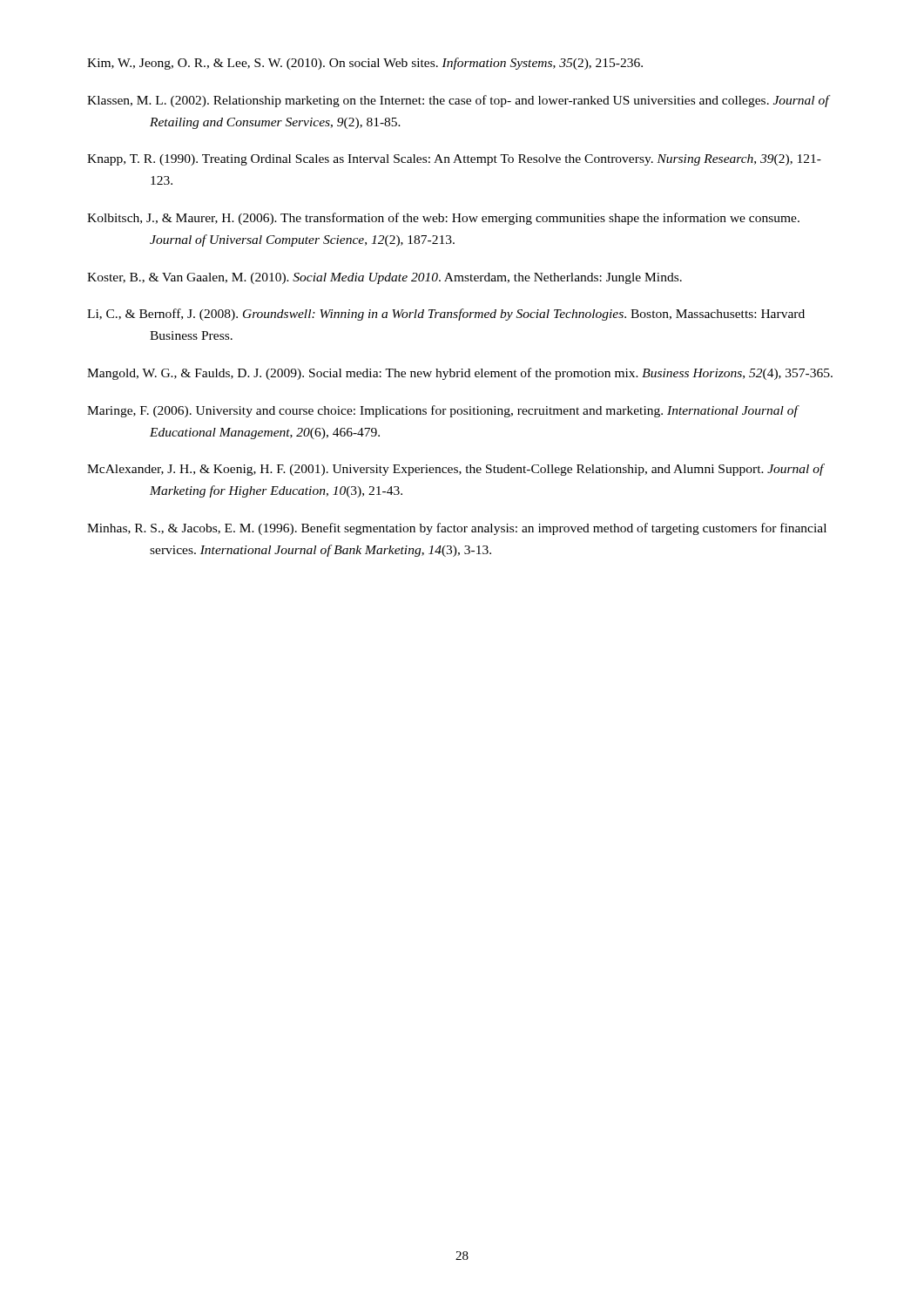The width and height of the screenshot is (924, 1307).
Task: Click the passage that begins "Minhas, R. S.,"
Action: pyautogui.click(x=457, y=538)
